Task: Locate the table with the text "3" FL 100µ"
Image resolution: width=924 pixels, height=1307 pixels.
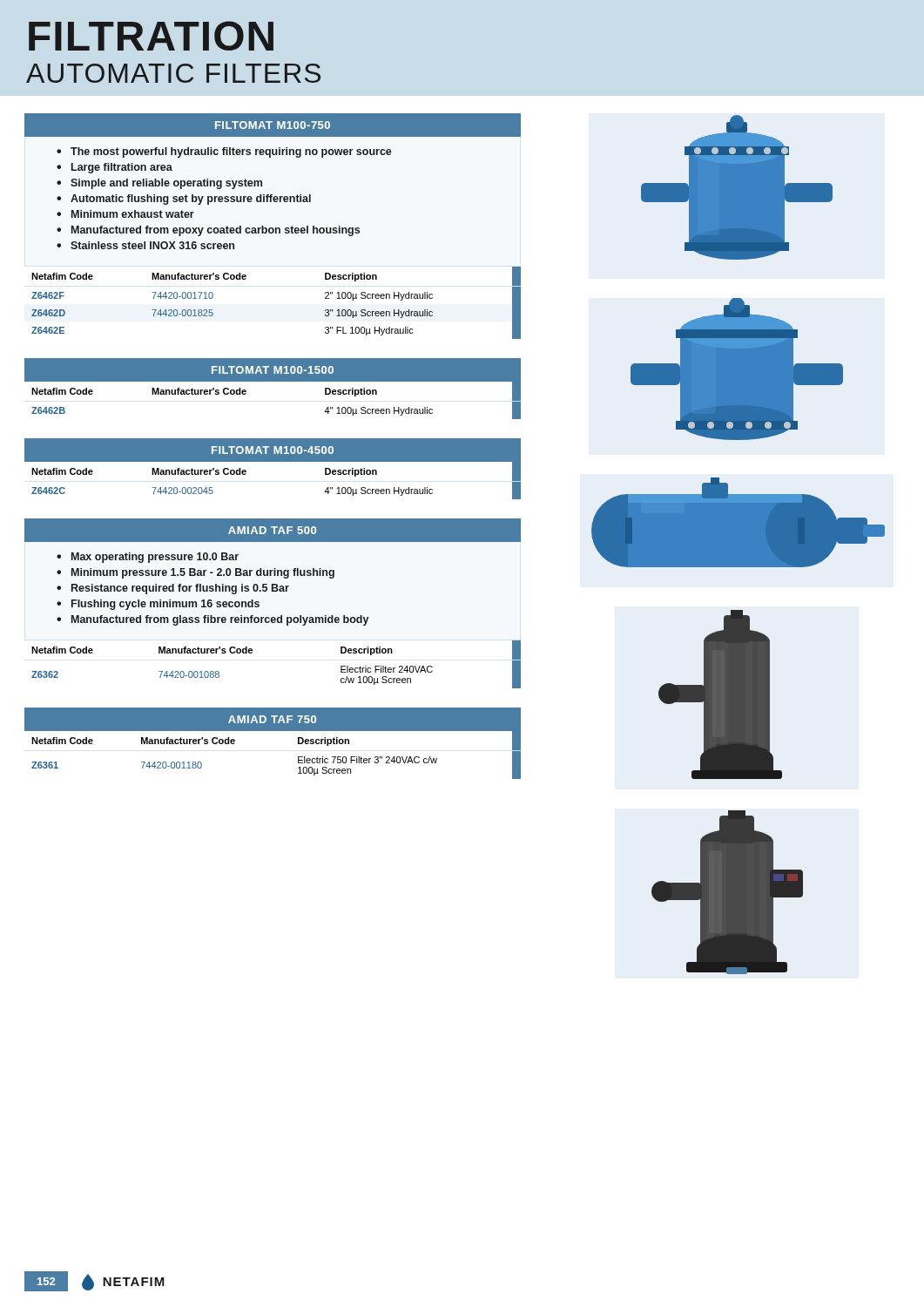Action: 273,303
